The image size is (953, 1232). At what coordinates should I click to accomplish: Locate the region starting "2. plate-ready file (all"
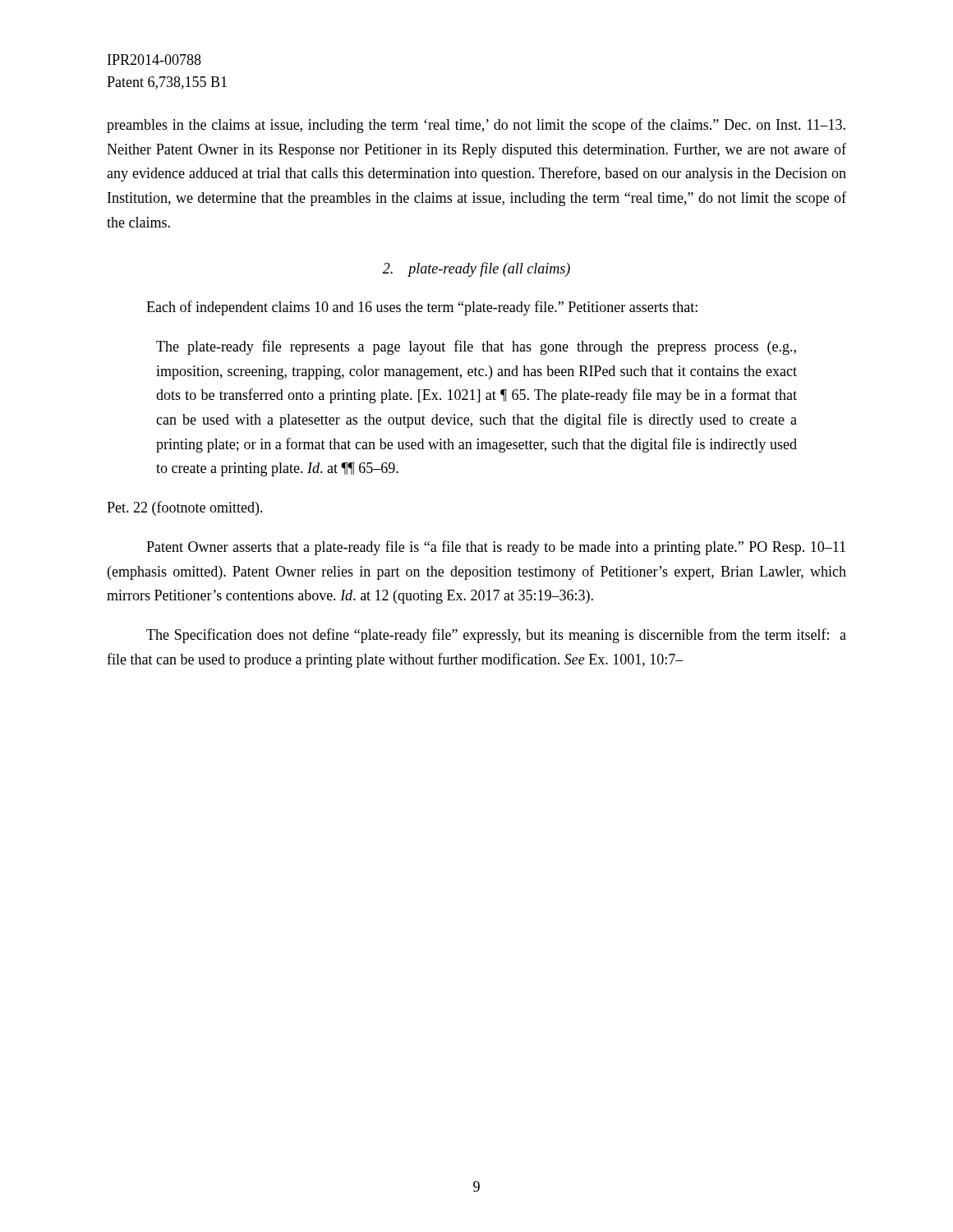(x=476, y=269)
